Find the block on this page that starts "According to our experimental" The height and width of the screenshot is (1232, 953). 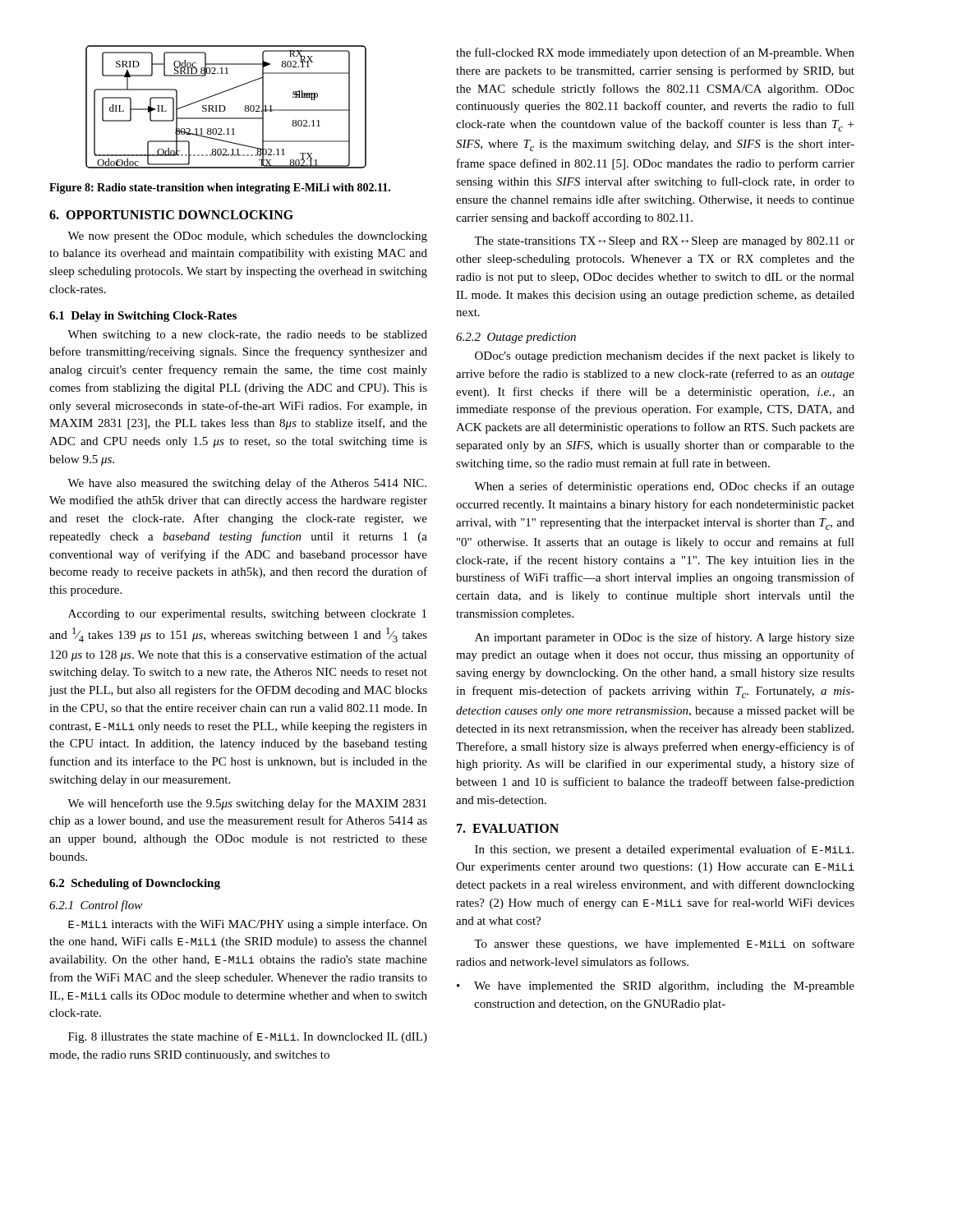point(238,696)
